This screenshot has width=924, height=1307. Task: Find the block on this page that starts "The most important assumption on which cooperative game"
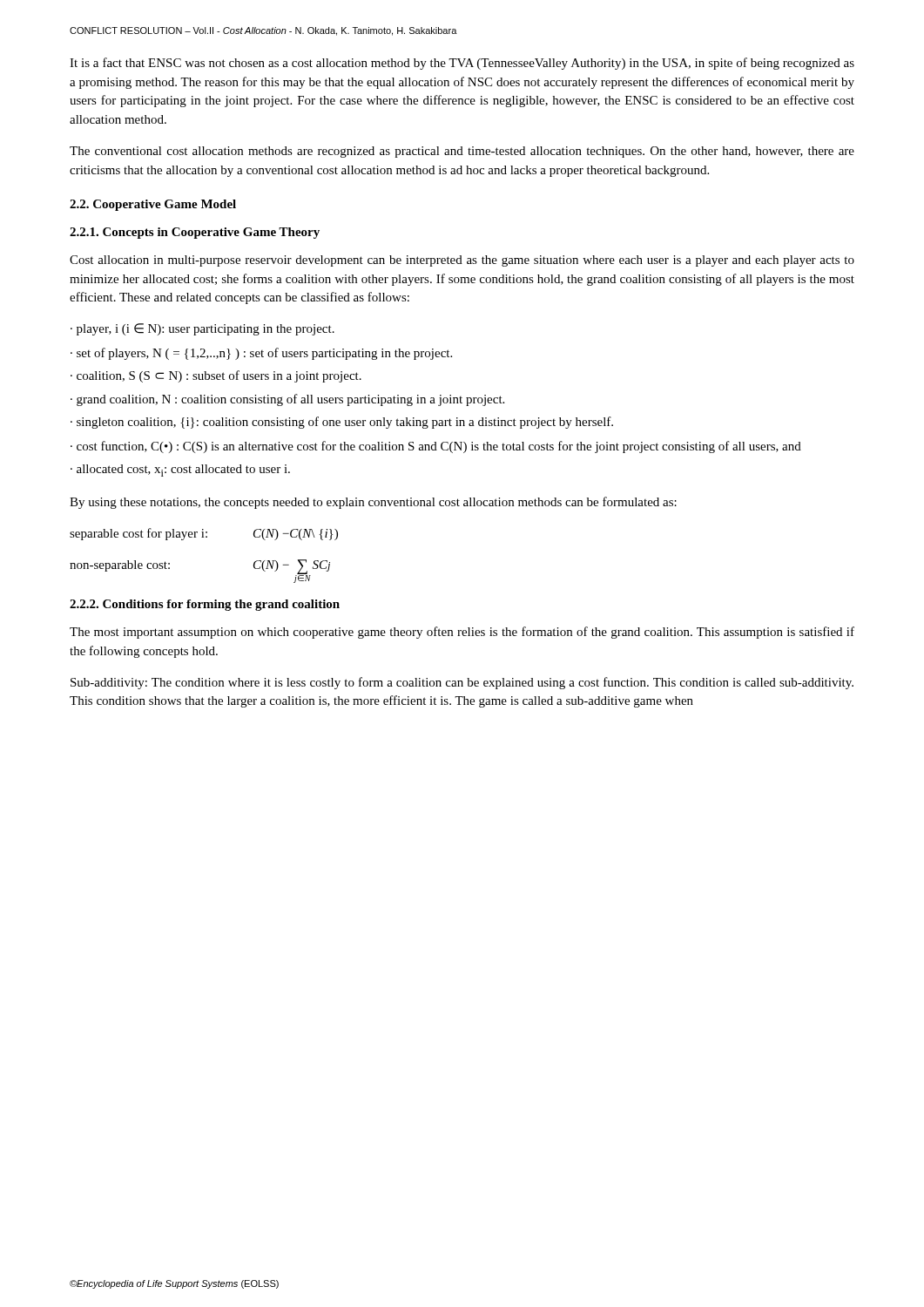tap(462, 642)
